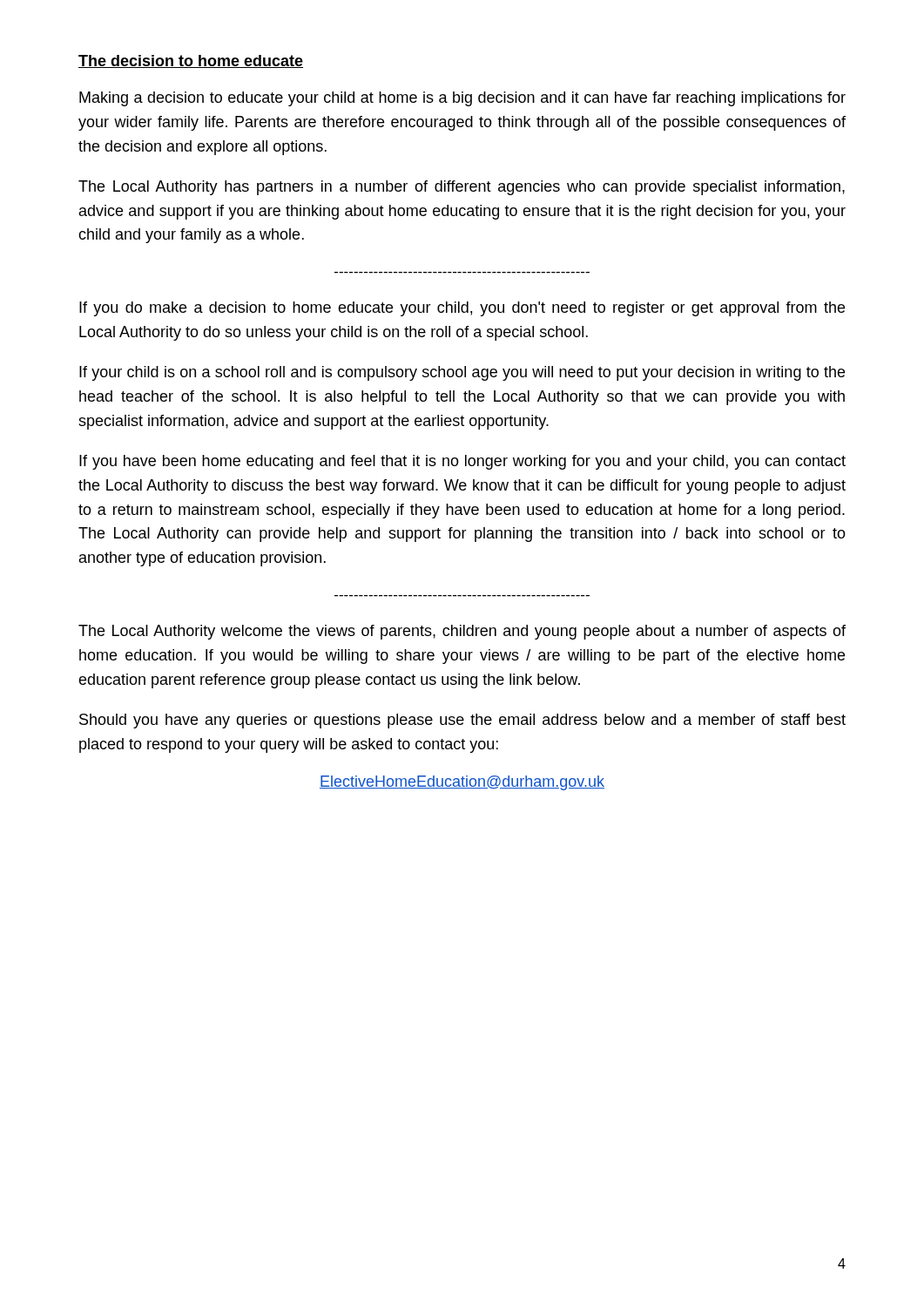The height and width of the screenshot is (1307, 924).
Task: Locate the block of text that opens with "The Local Authority welcome the"
Action: tap(462, 655)
